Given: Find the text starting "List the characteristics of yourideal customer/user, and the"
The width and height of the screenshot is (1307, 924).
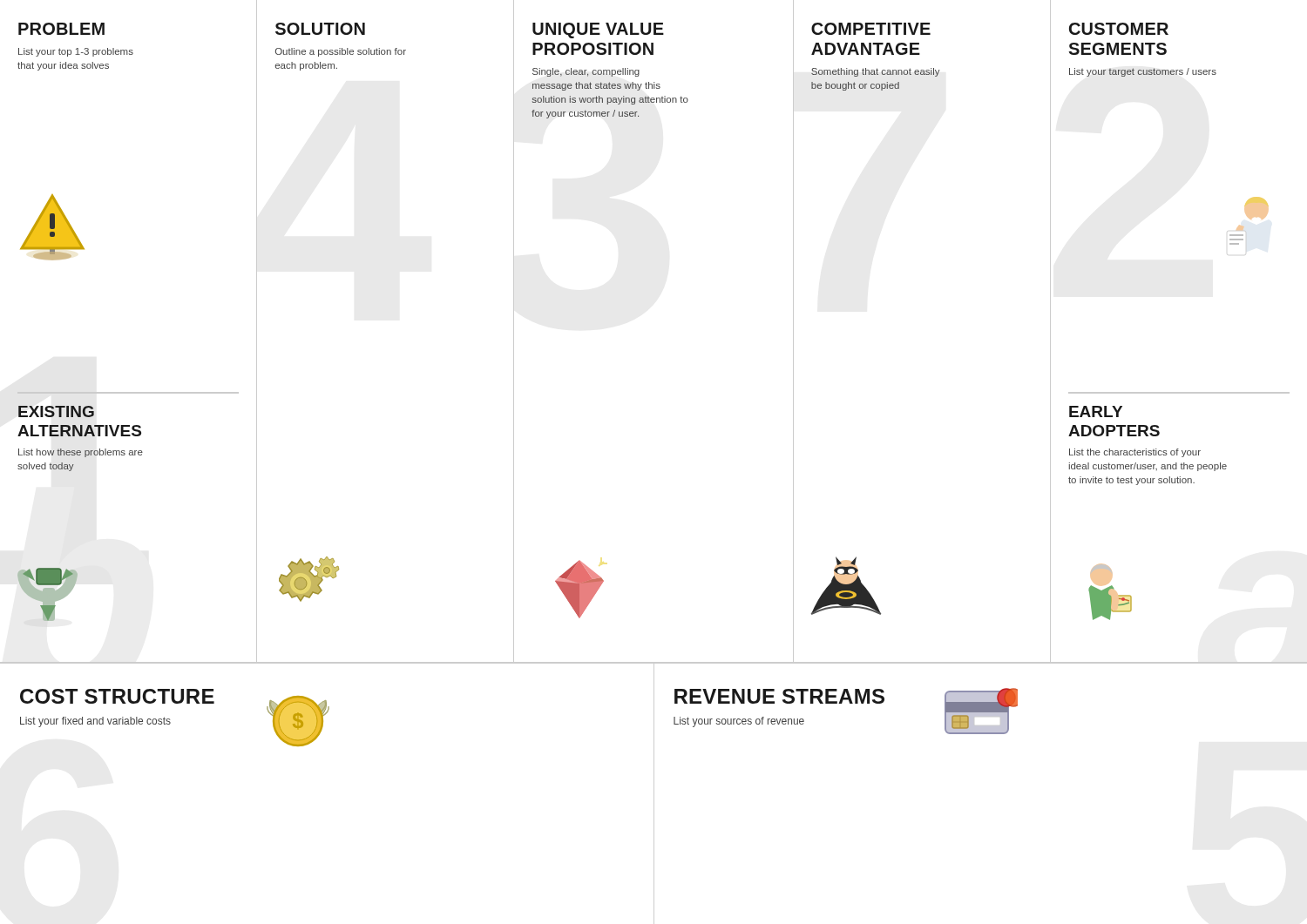Looking at the screenshot, I should [x=1179, y=466].
